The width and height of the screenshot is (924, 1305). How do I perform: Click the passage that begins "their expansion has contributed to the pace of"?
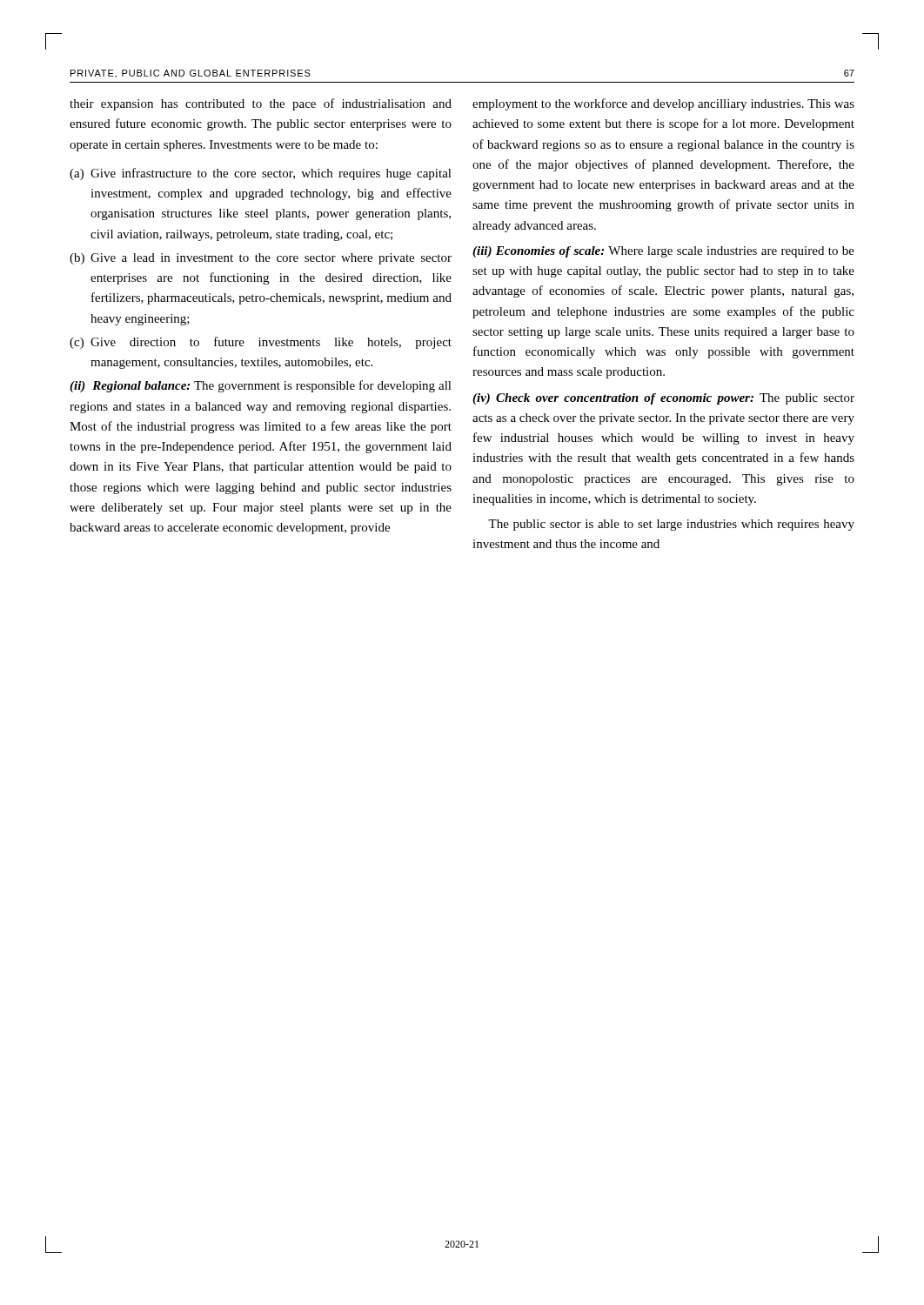[x=261, y=124]
